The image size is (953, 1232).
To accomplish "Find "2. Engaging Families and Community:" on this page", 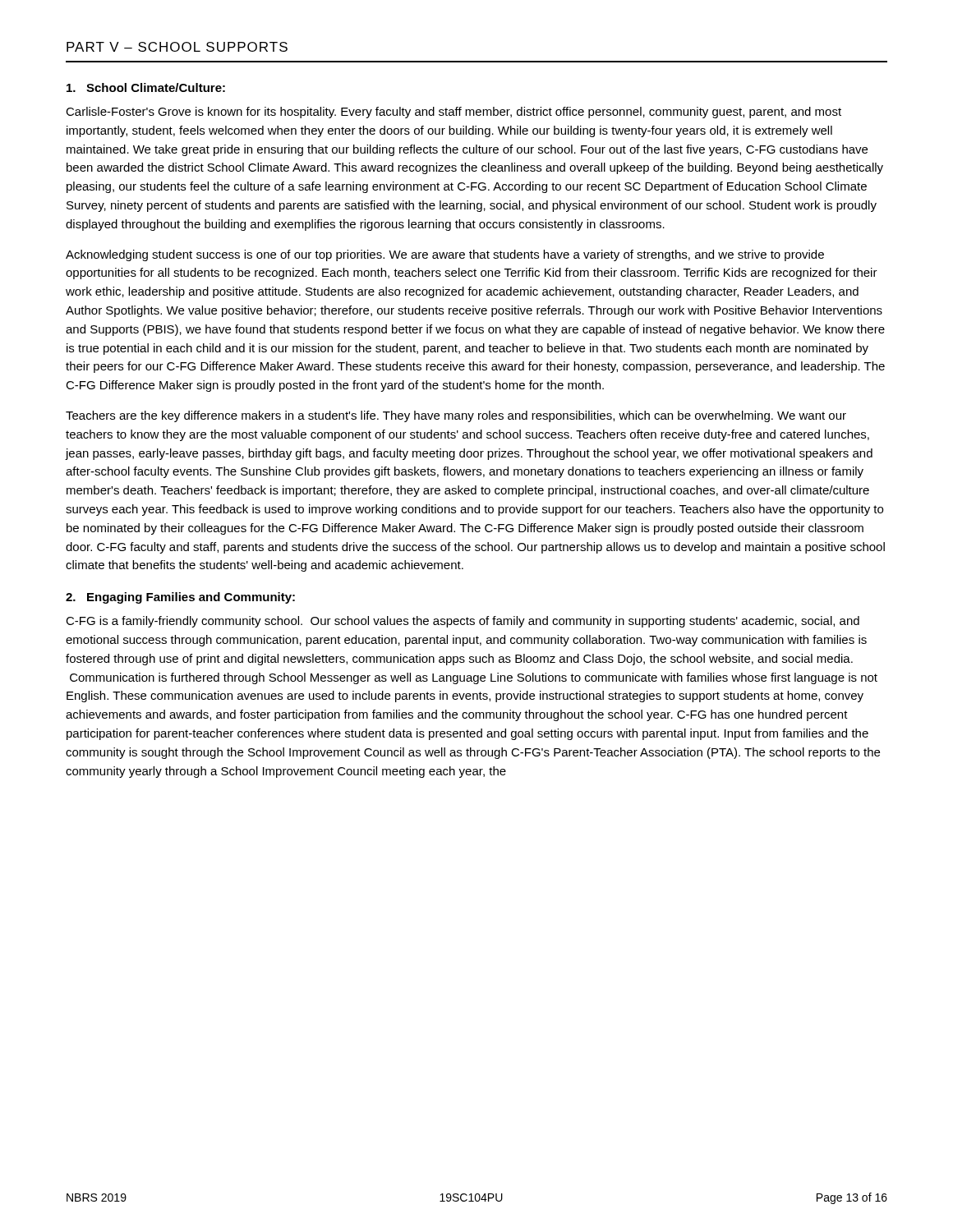I will click(x=181, y=597).
